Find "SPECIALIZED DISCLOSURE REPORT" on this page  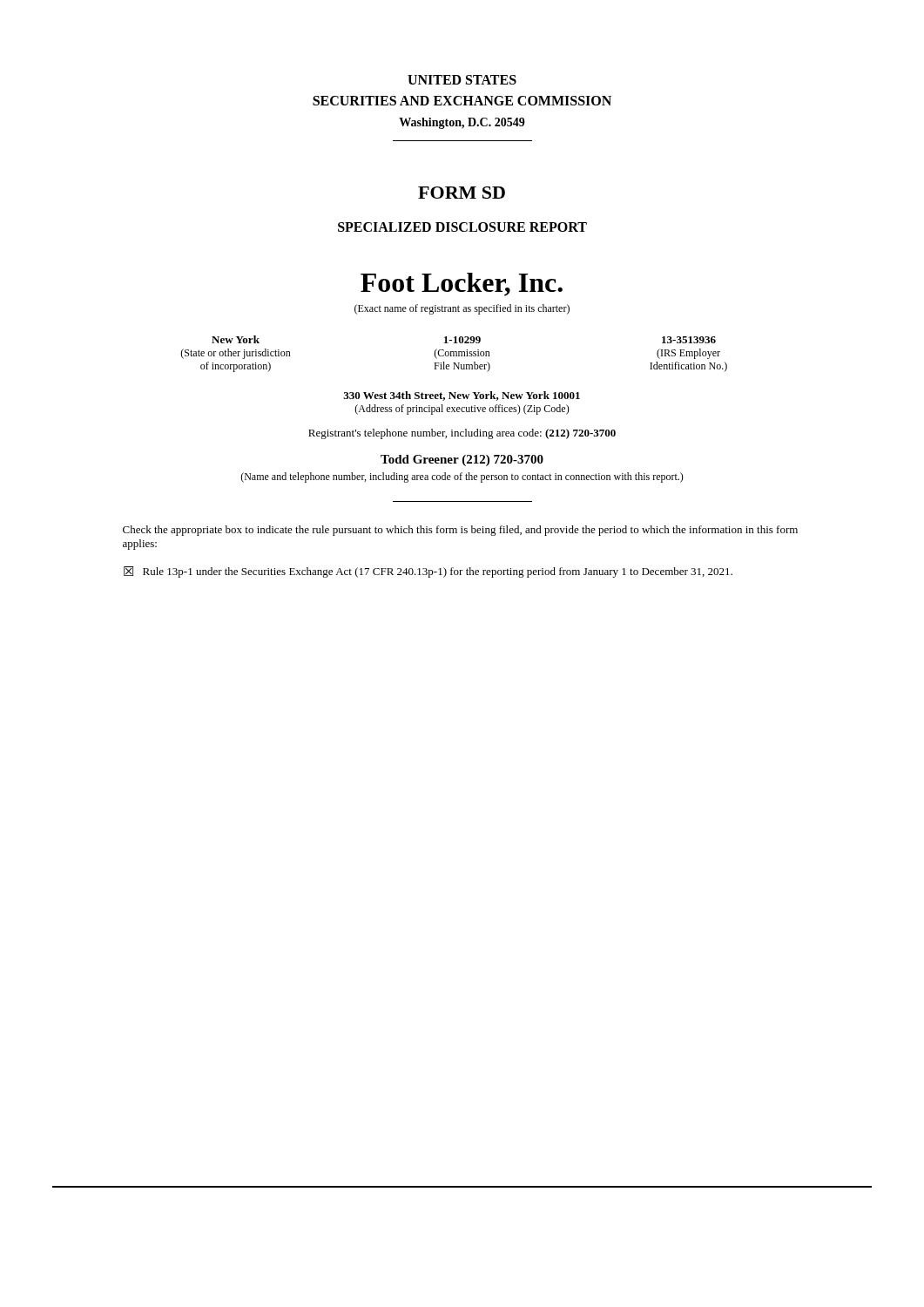[462, 228]
